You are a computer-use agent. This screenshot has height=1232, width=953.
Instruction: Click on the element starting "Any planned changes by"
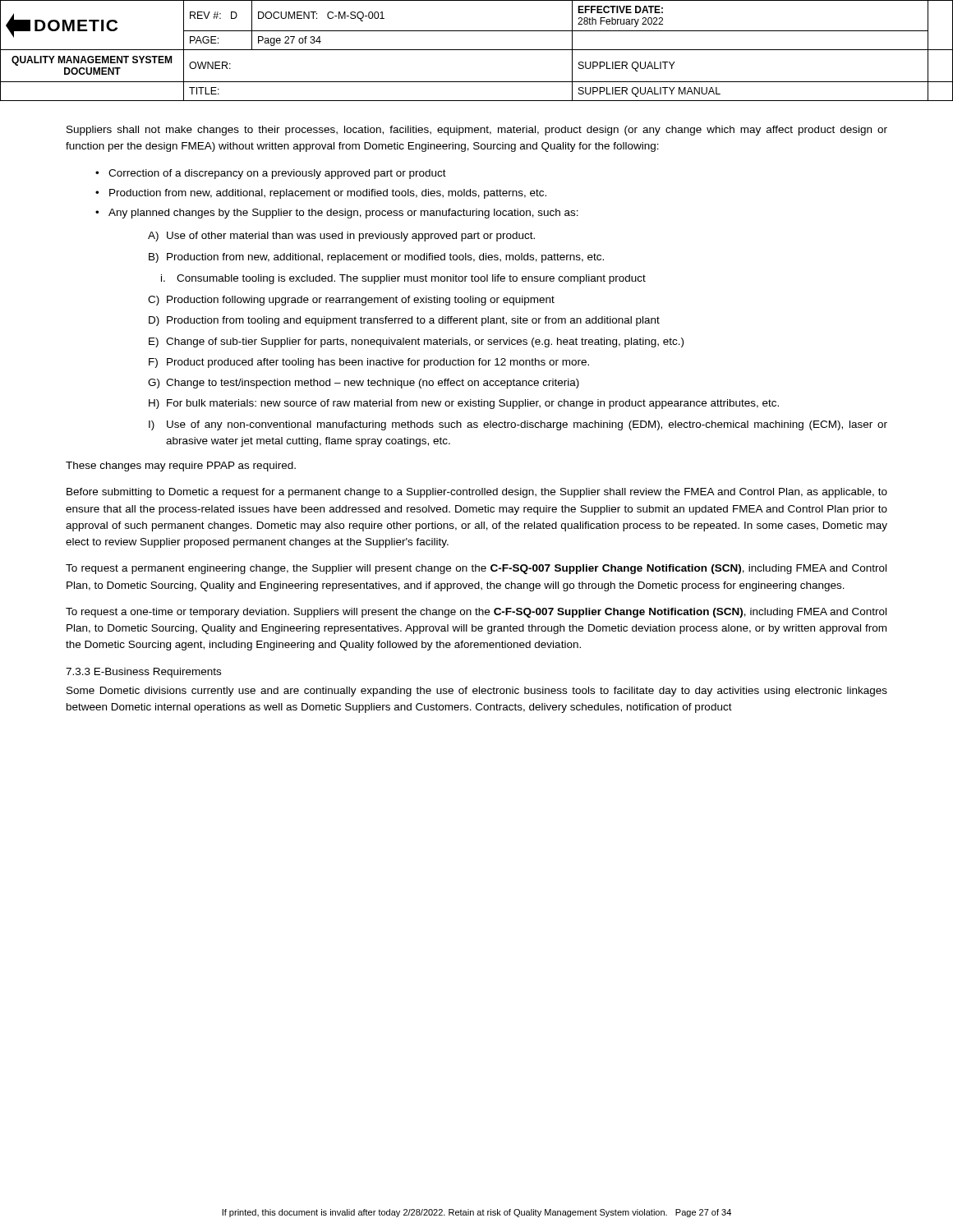(x=489, y=213)
